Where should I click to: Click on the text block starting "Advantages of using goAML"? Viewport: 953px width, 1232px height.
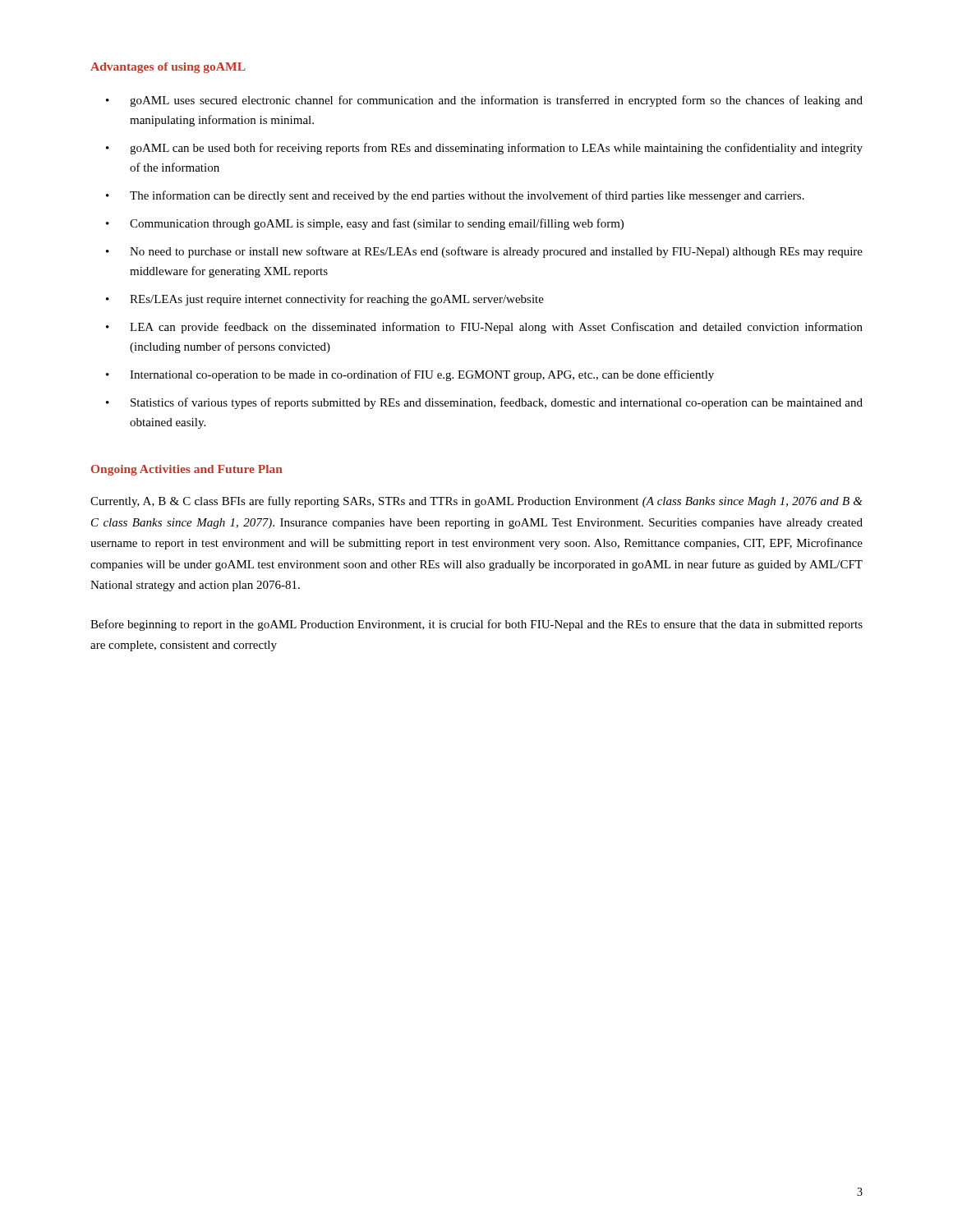tap(168, 66)
